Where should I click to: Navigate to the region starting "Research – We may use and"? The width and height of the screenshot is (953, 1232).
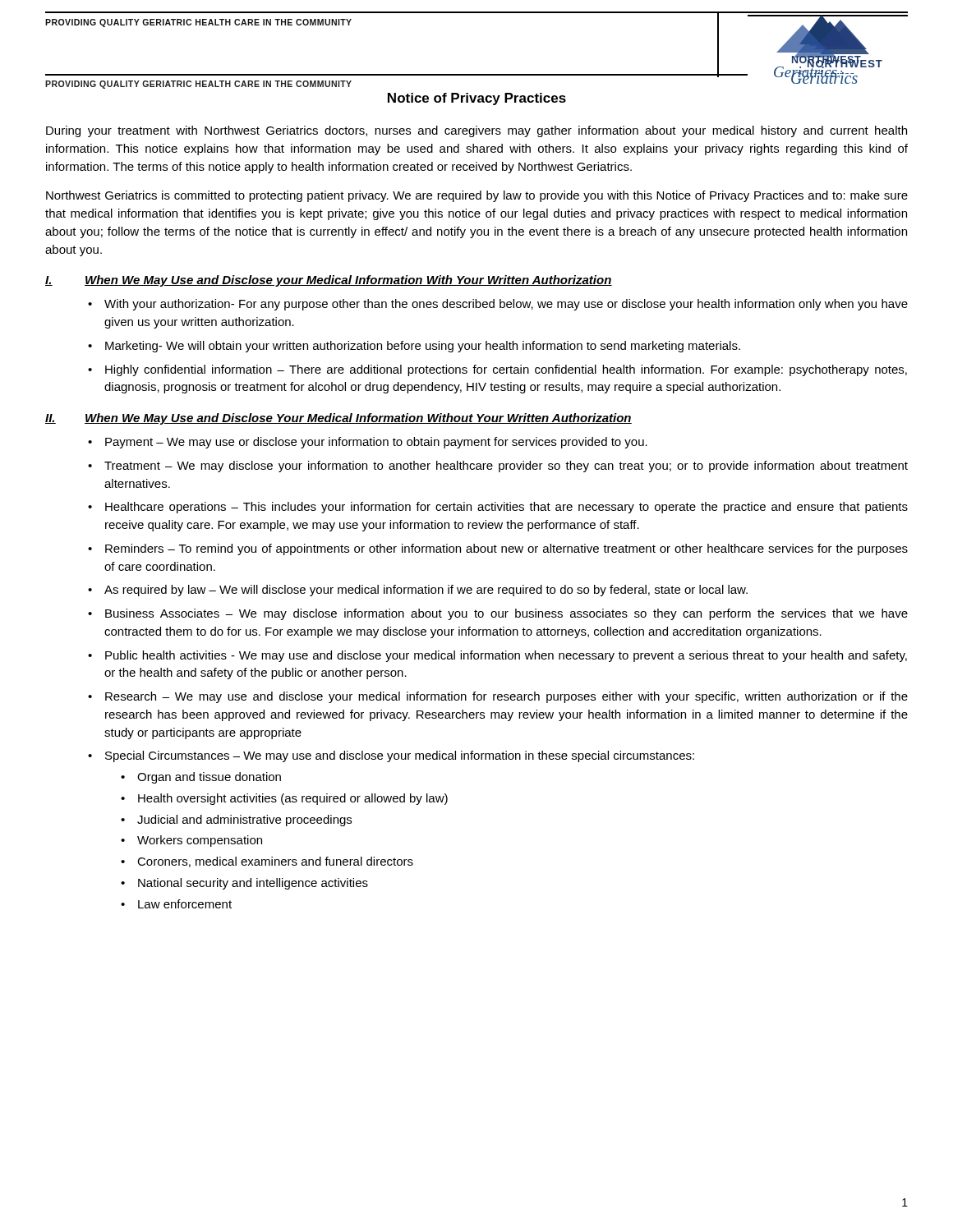coord(506,714)
